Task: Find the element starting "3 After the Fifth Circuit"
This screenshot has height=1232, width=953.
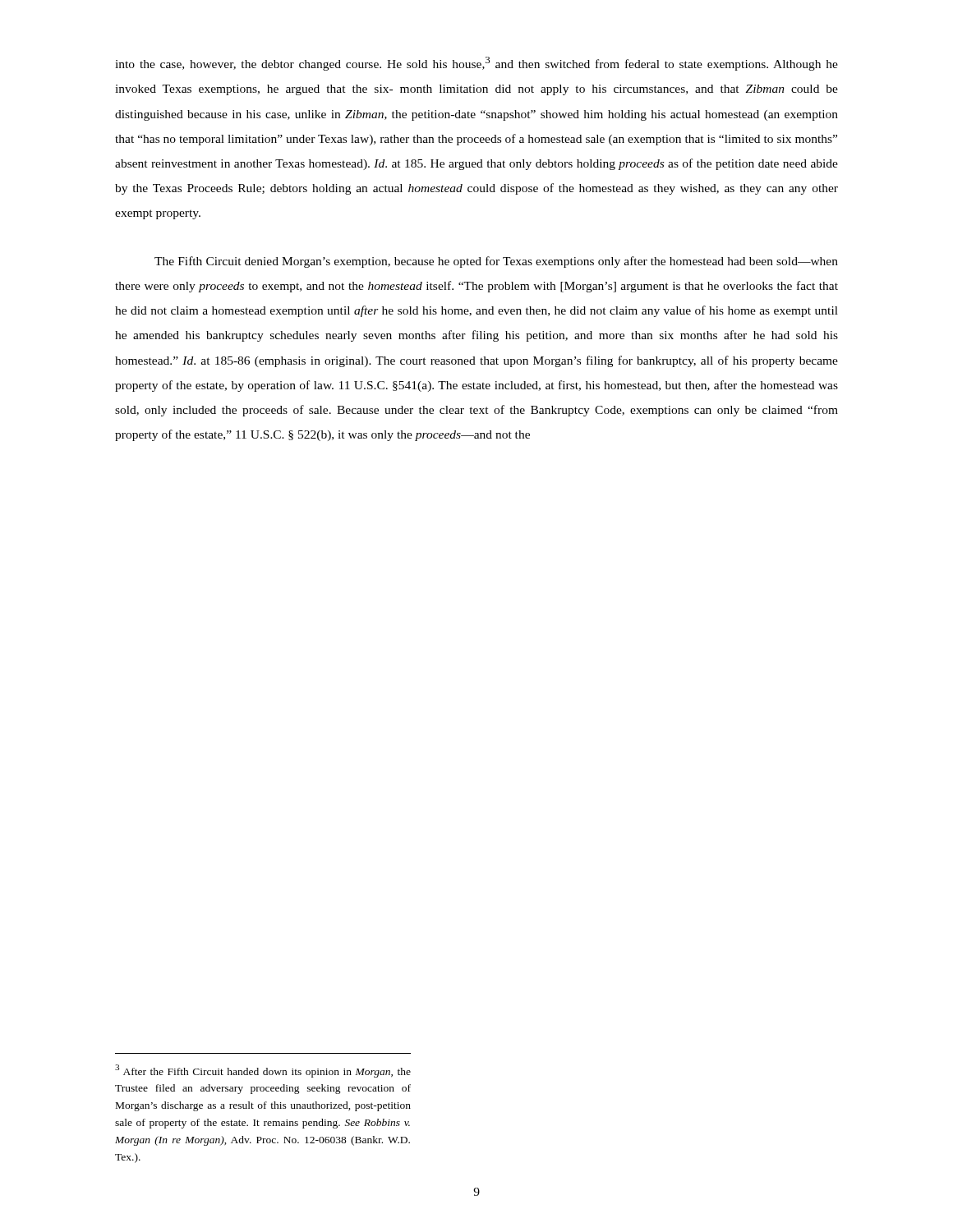Action: click(x=263, y=1113)
